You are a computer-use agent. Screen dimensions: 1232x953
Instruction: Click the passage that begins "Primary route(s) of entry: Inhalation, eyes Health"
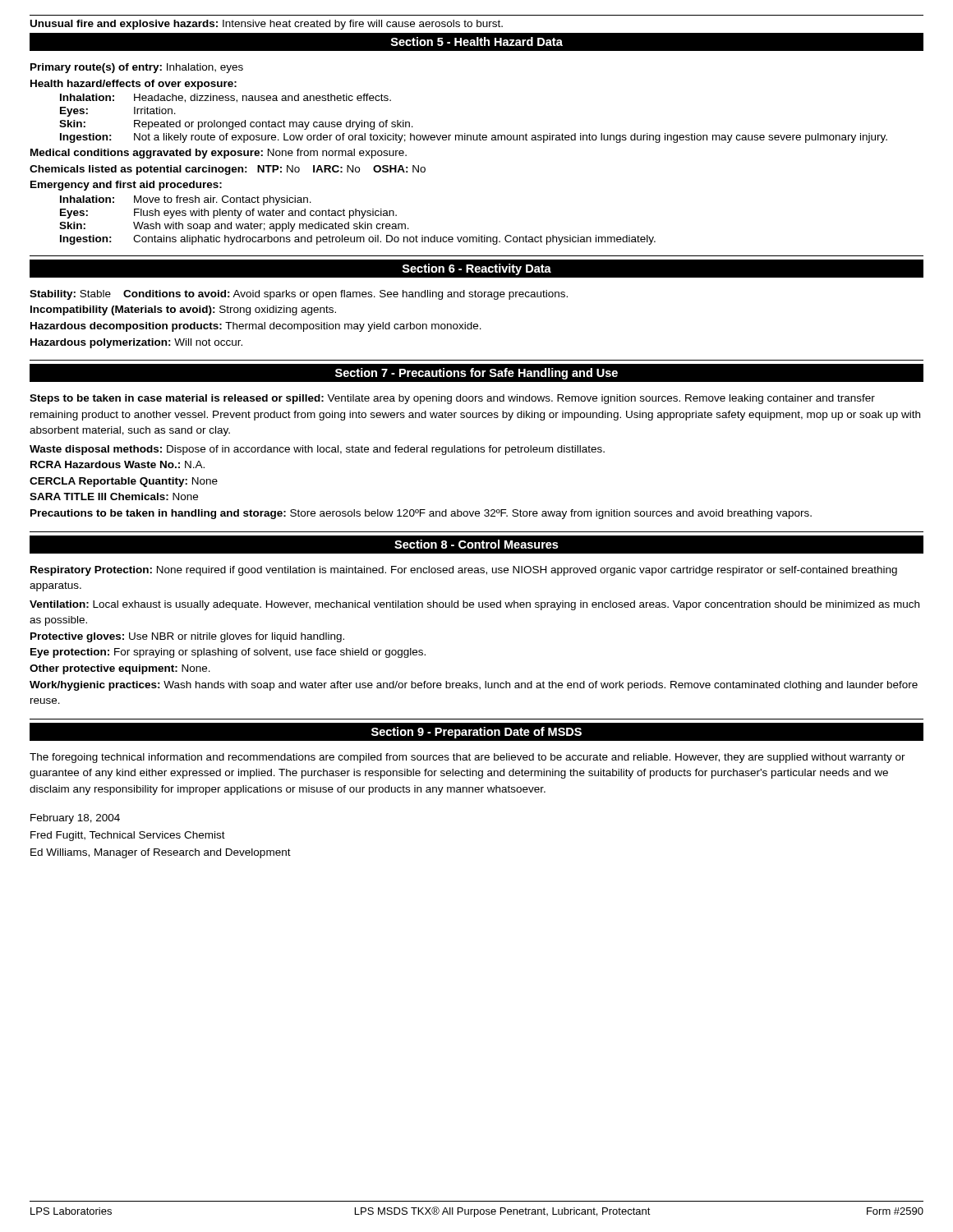(137, 68)
